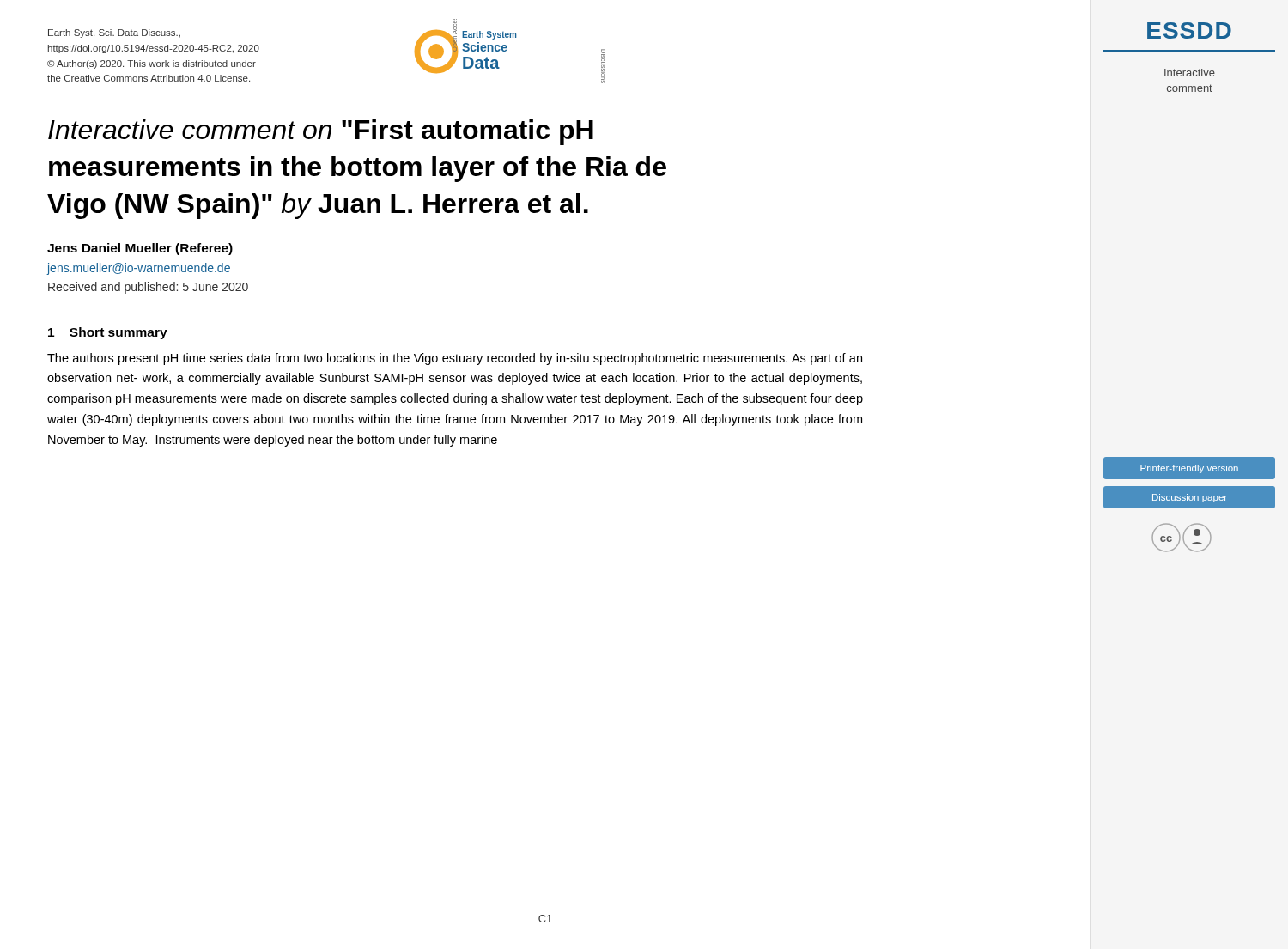This screenshot has width=1288, height=949.
Task: Locate the element starting "Discussion paper"
Action: click(1189, 498)
